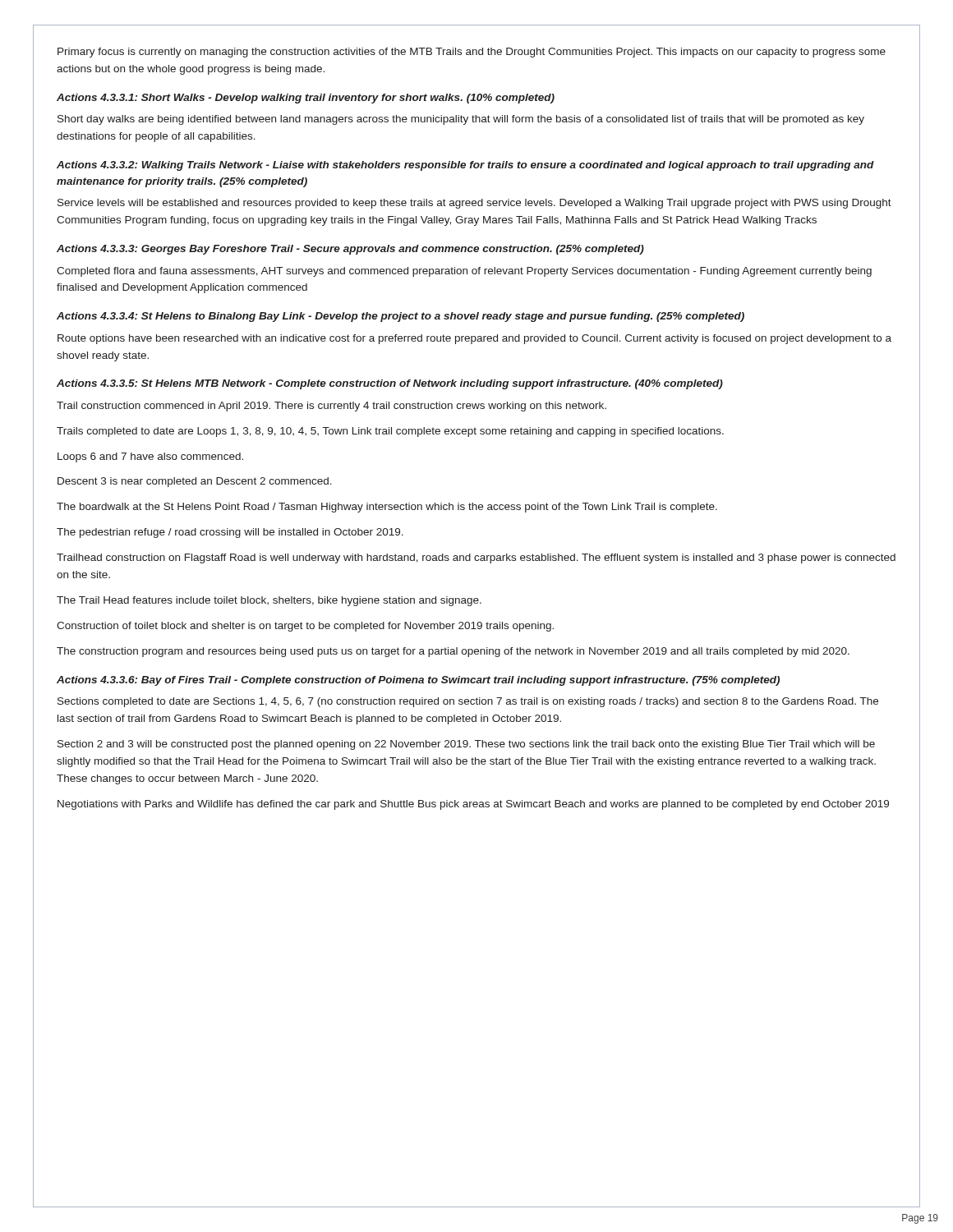Locate the block of text that opens with "Sections completed to date are Sections"
The width and height of the screenshot is (953, 1232).
coord(468,710)
